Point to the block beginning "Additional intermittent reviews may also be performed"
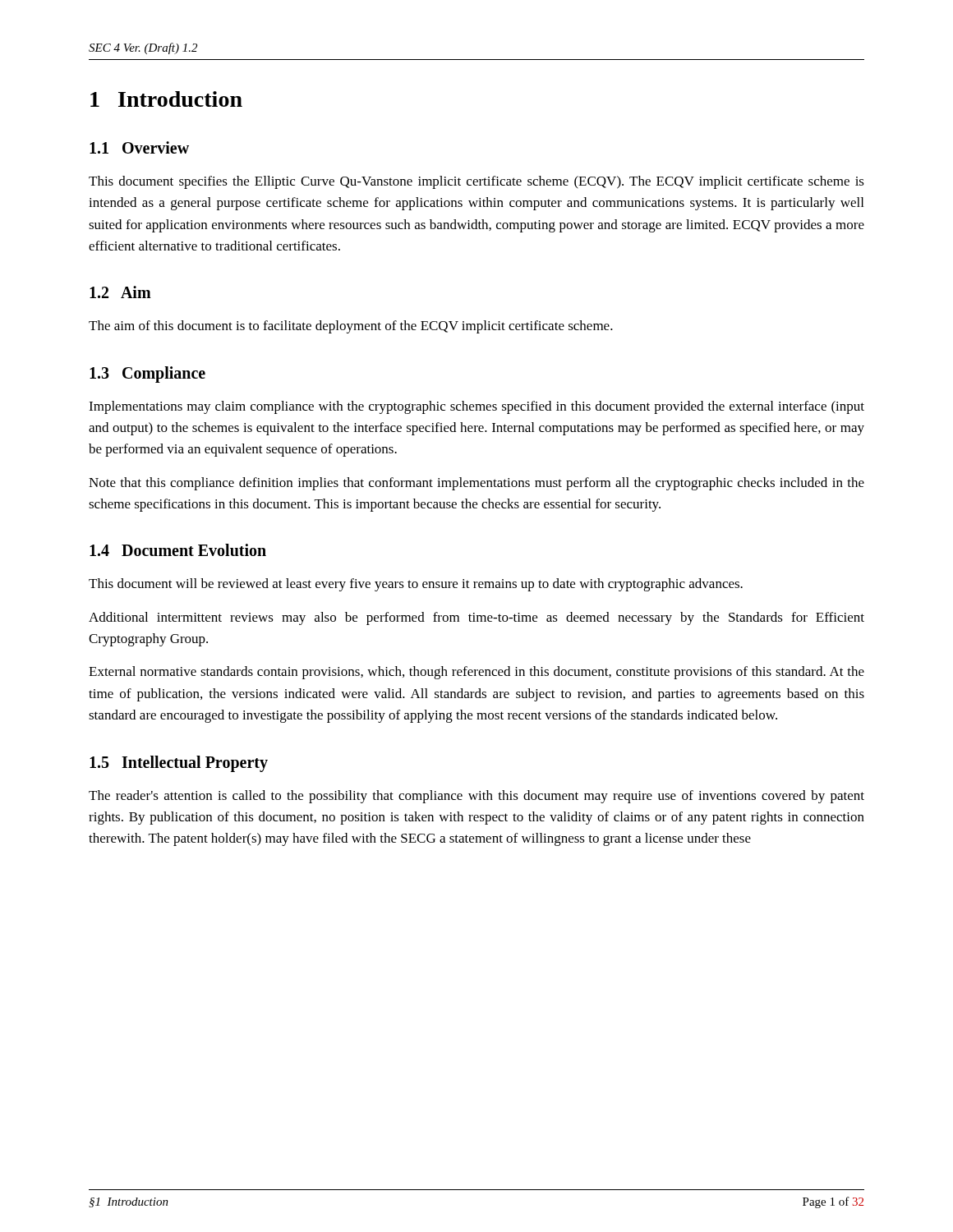Viewport: 953px width, 1232px height. pos(476,628)
